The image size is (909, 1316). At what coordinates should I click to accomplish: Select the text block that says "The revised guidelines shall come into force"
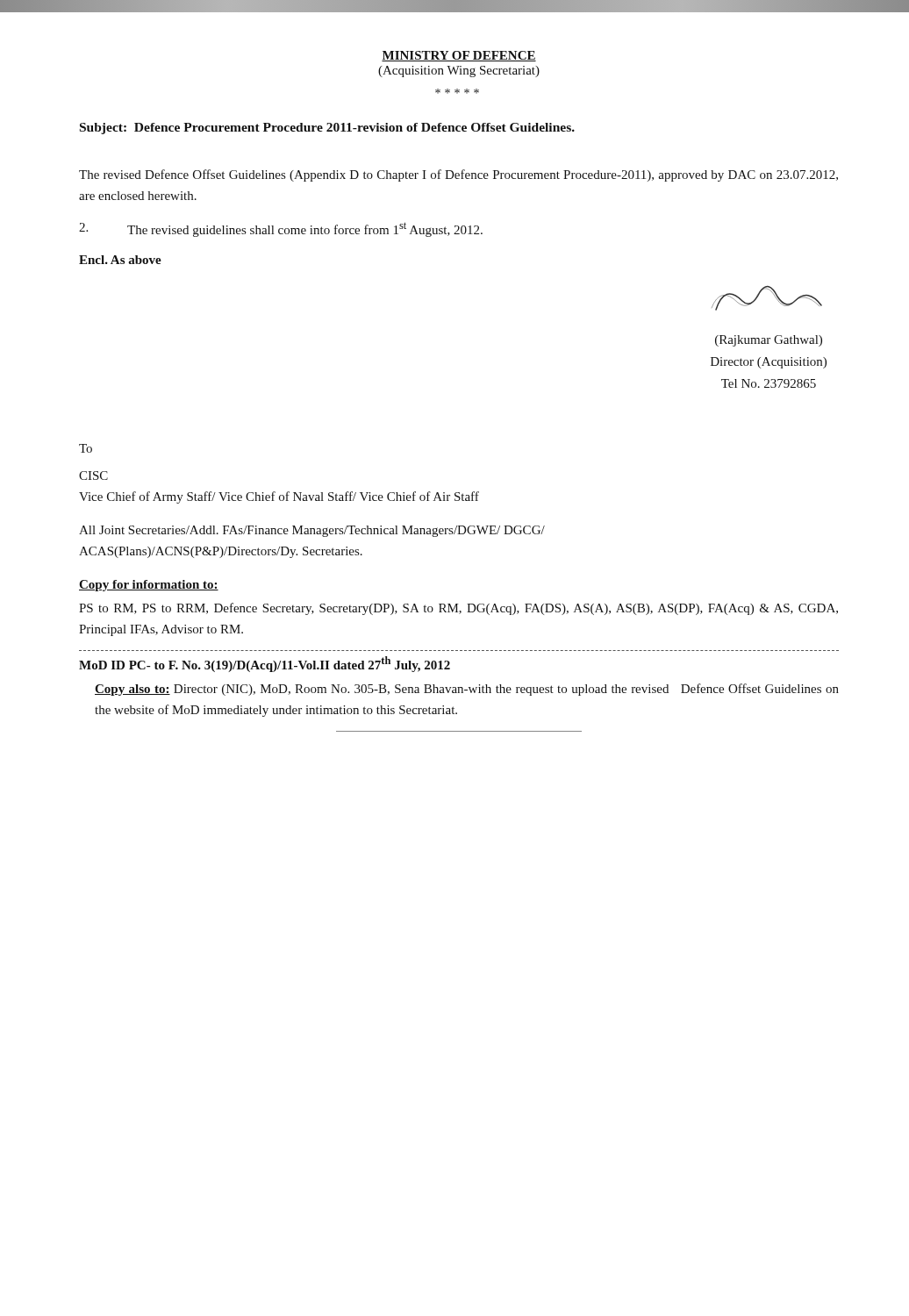click(281, 229)
